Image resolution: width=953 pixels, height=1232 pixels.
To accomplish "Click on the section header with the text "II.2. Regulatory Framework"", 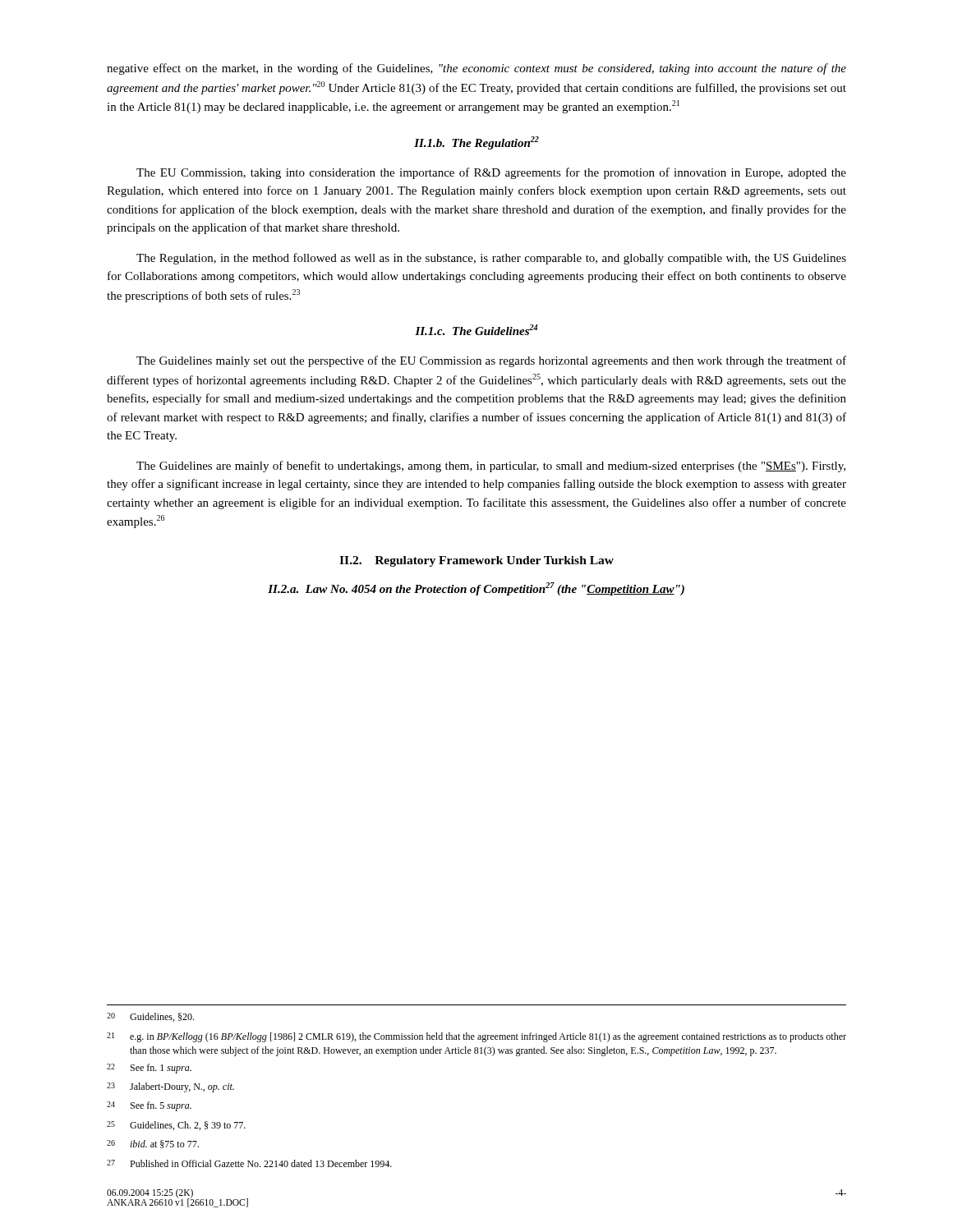I will [476, 559].
